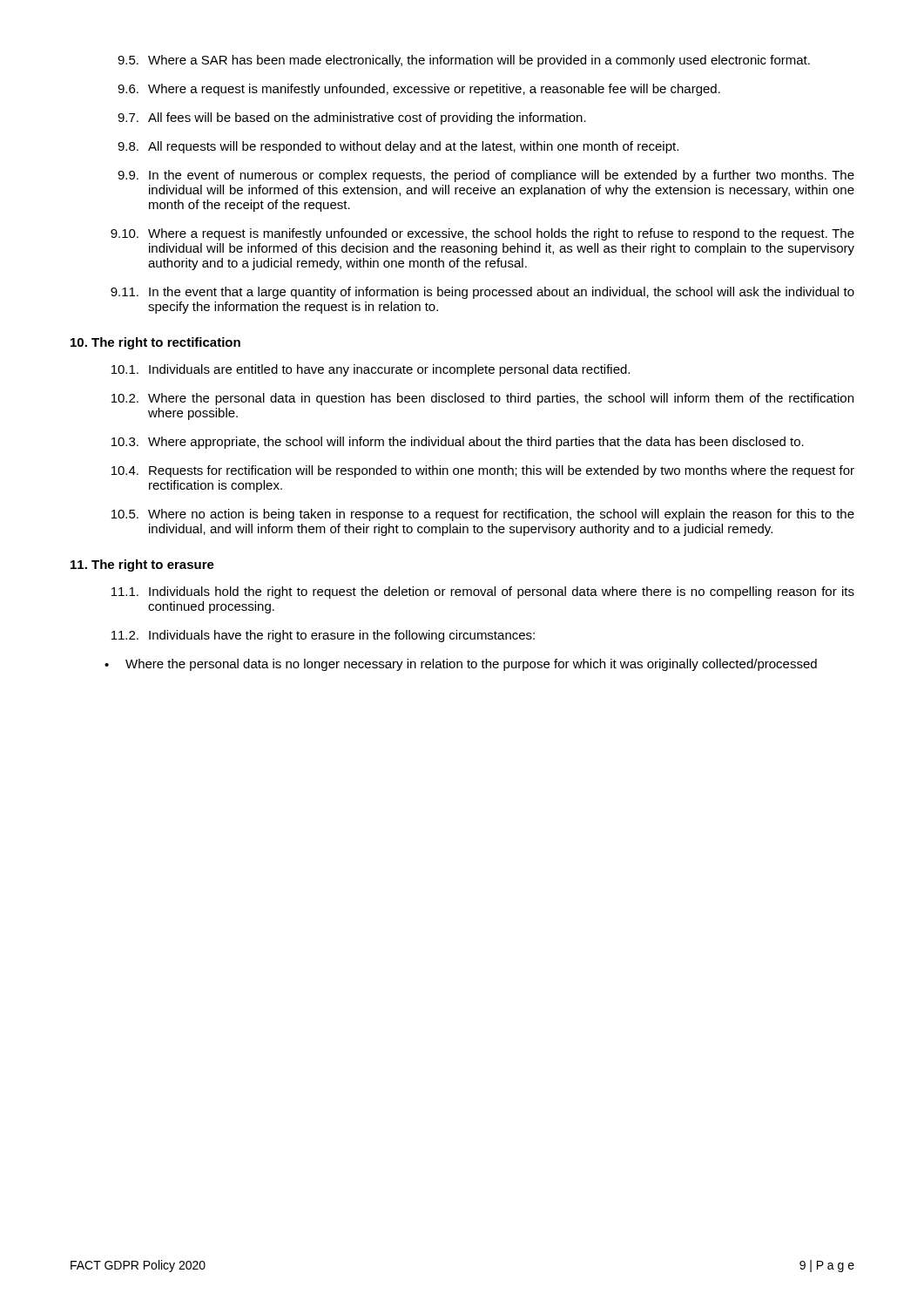
Task: Find the block on this page that starts "10.3. Where appropriate,"
Action: pos(462,441)
